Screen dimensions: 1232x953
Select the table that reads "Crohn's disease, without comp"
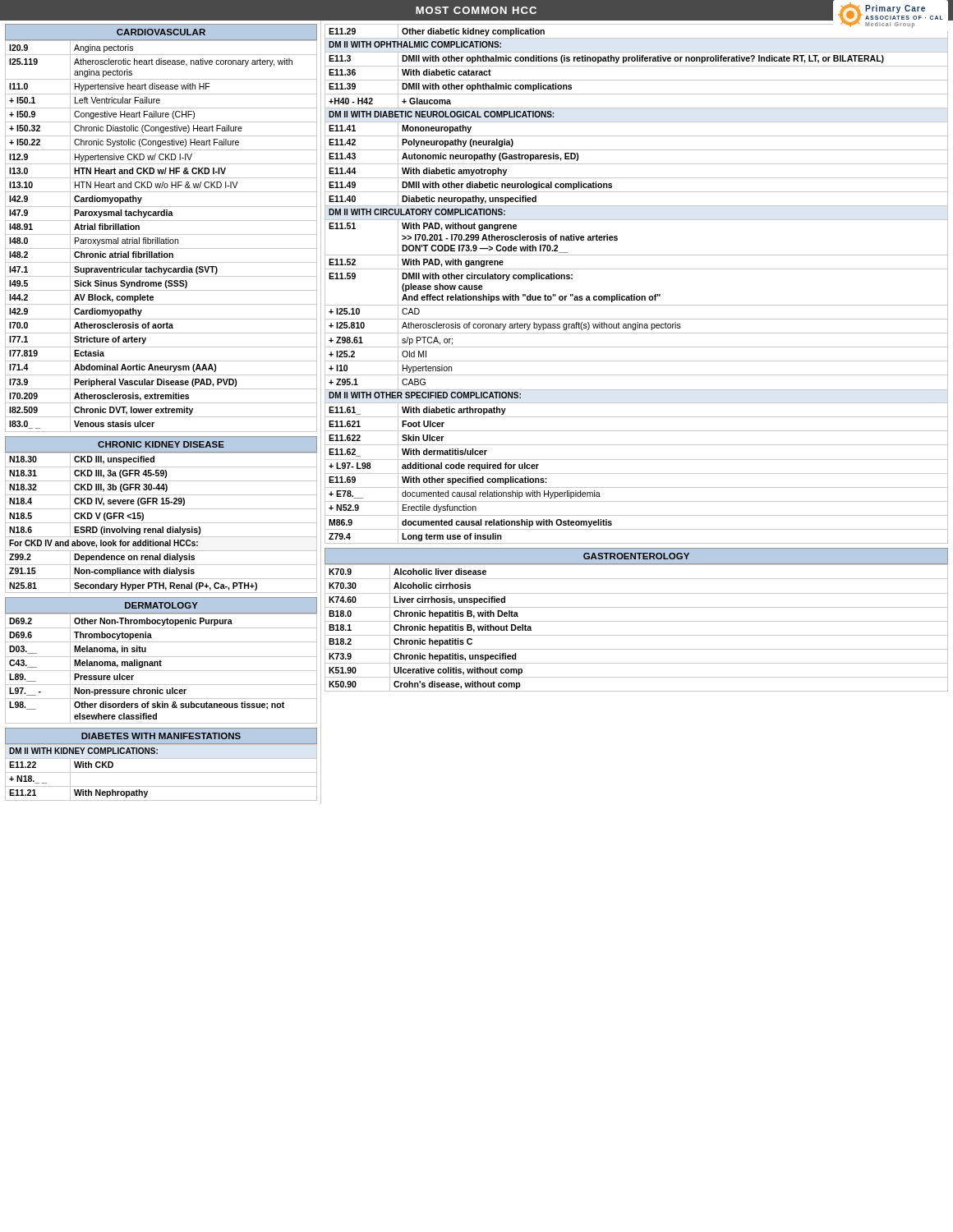pos(636,628)
